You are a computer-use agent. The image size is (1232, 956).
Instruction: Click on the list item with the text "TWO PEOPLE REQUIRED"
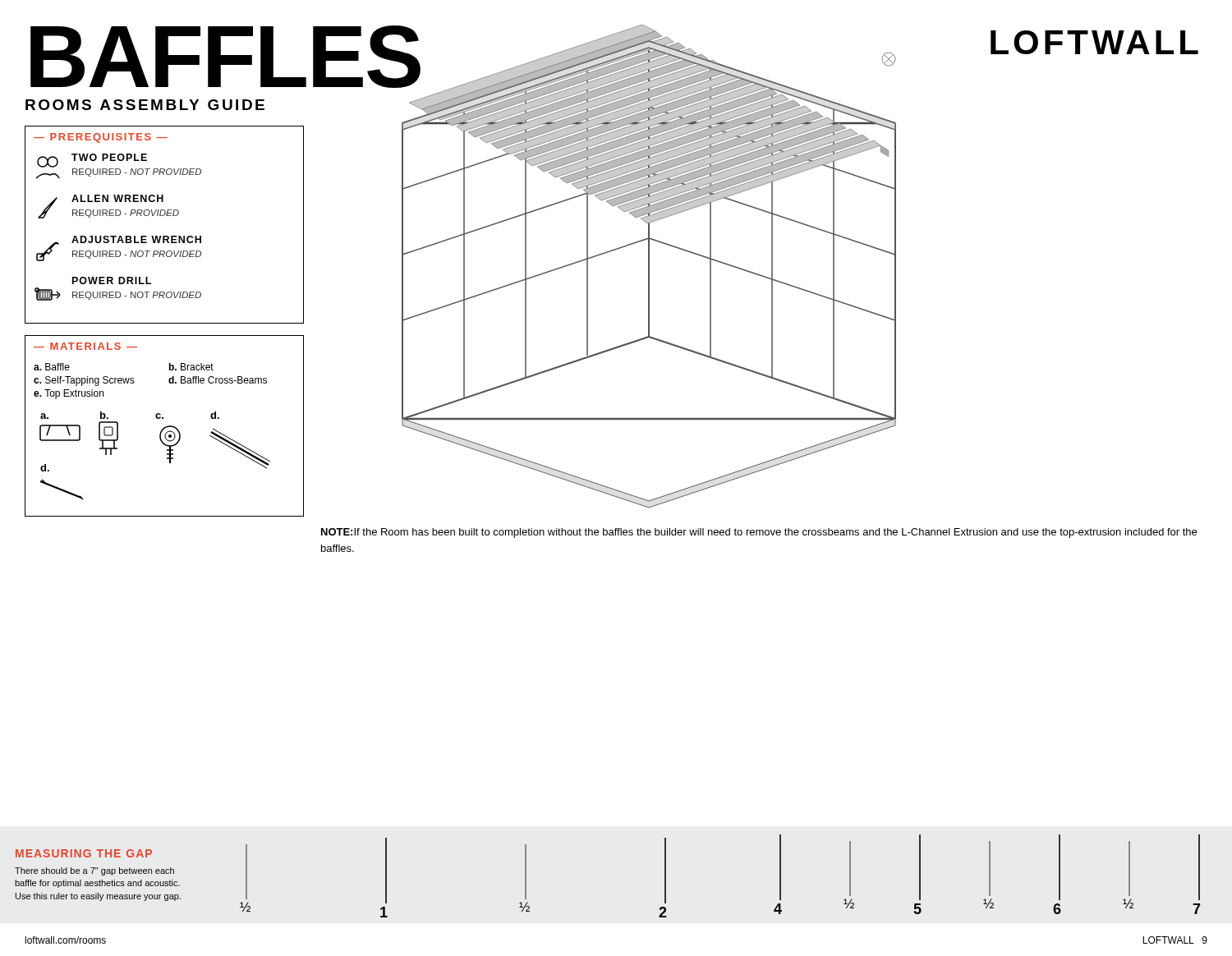point(118,169)
